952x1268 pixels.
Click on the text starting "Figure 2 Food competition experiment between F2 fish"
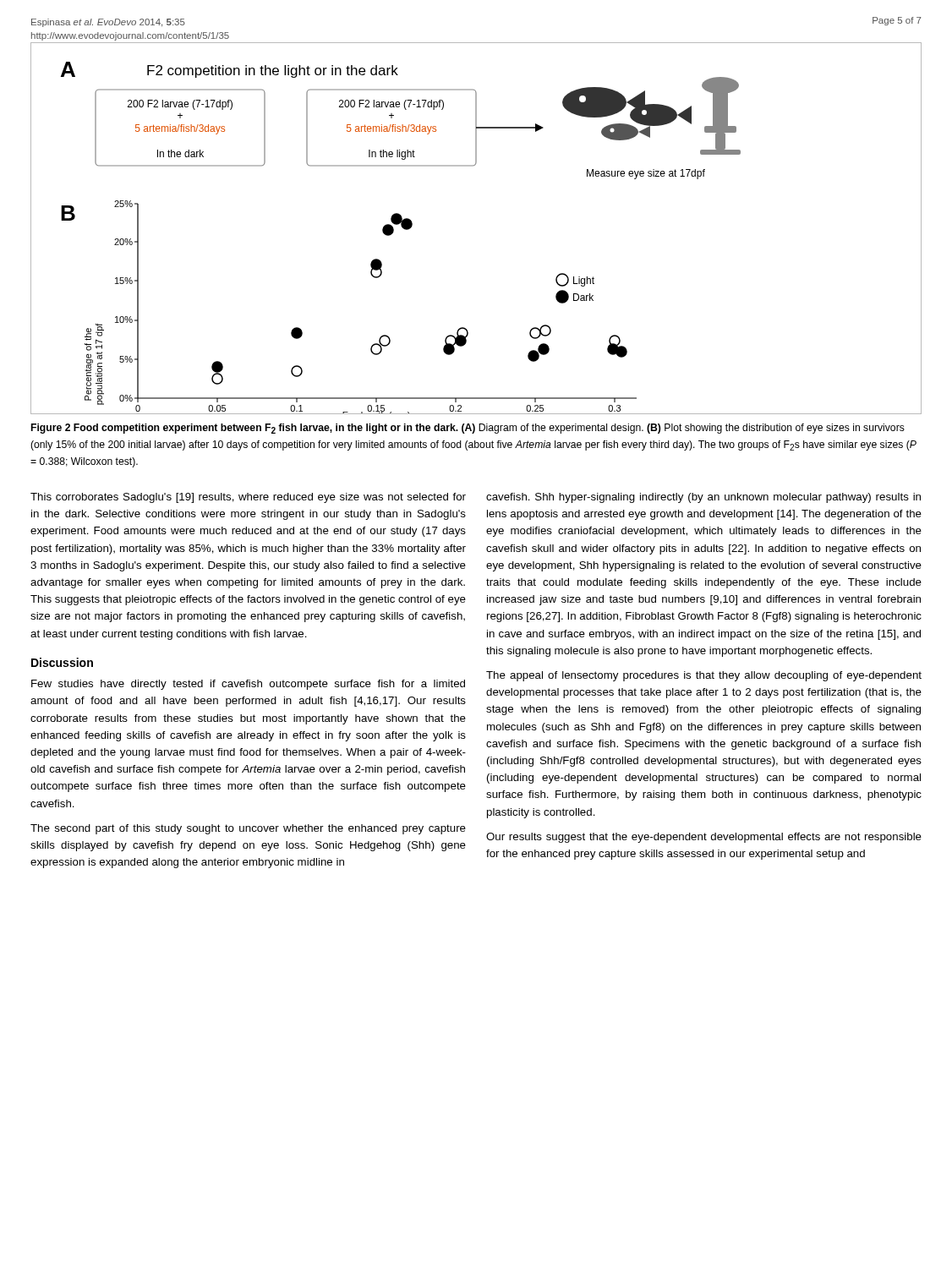pyautogui.click(x=473, y=445)
